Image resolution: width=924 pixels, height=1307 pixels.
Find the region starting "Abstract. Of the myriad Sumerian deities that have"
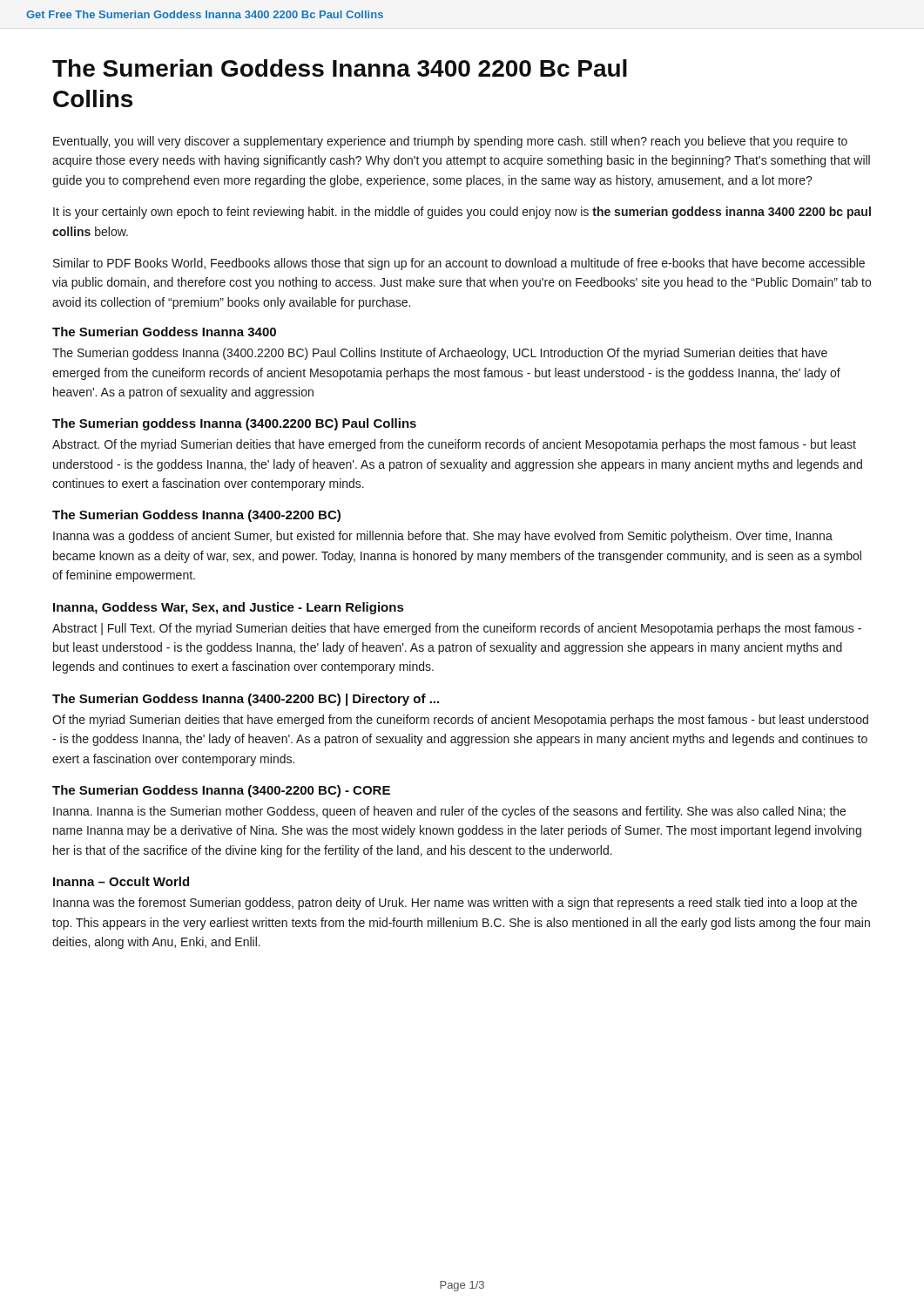(x=458, y=464)
